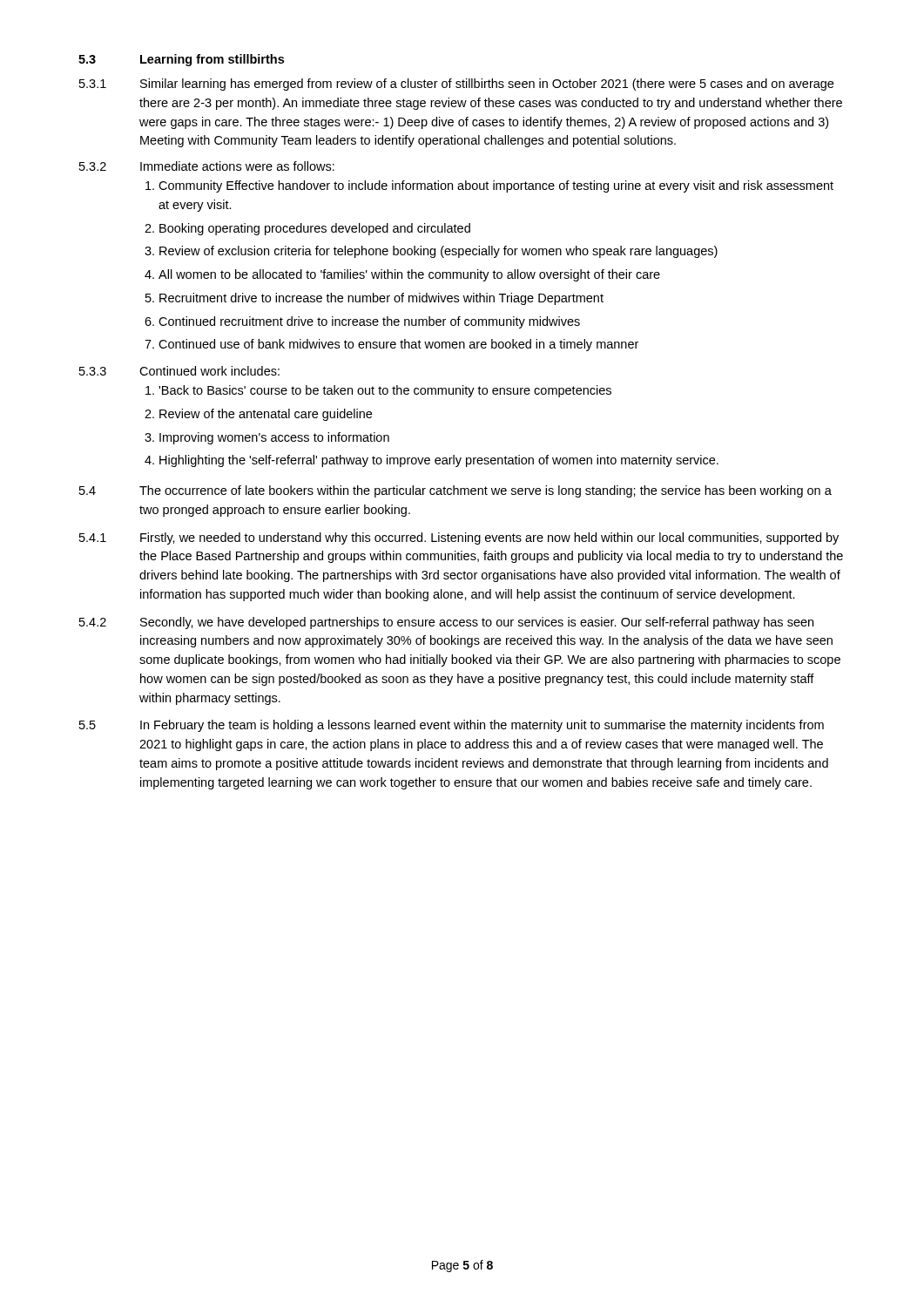Select the text block starting "Booking operating procedures developed and circulated"
924x1307 pixels.
[x=315, y=228]
